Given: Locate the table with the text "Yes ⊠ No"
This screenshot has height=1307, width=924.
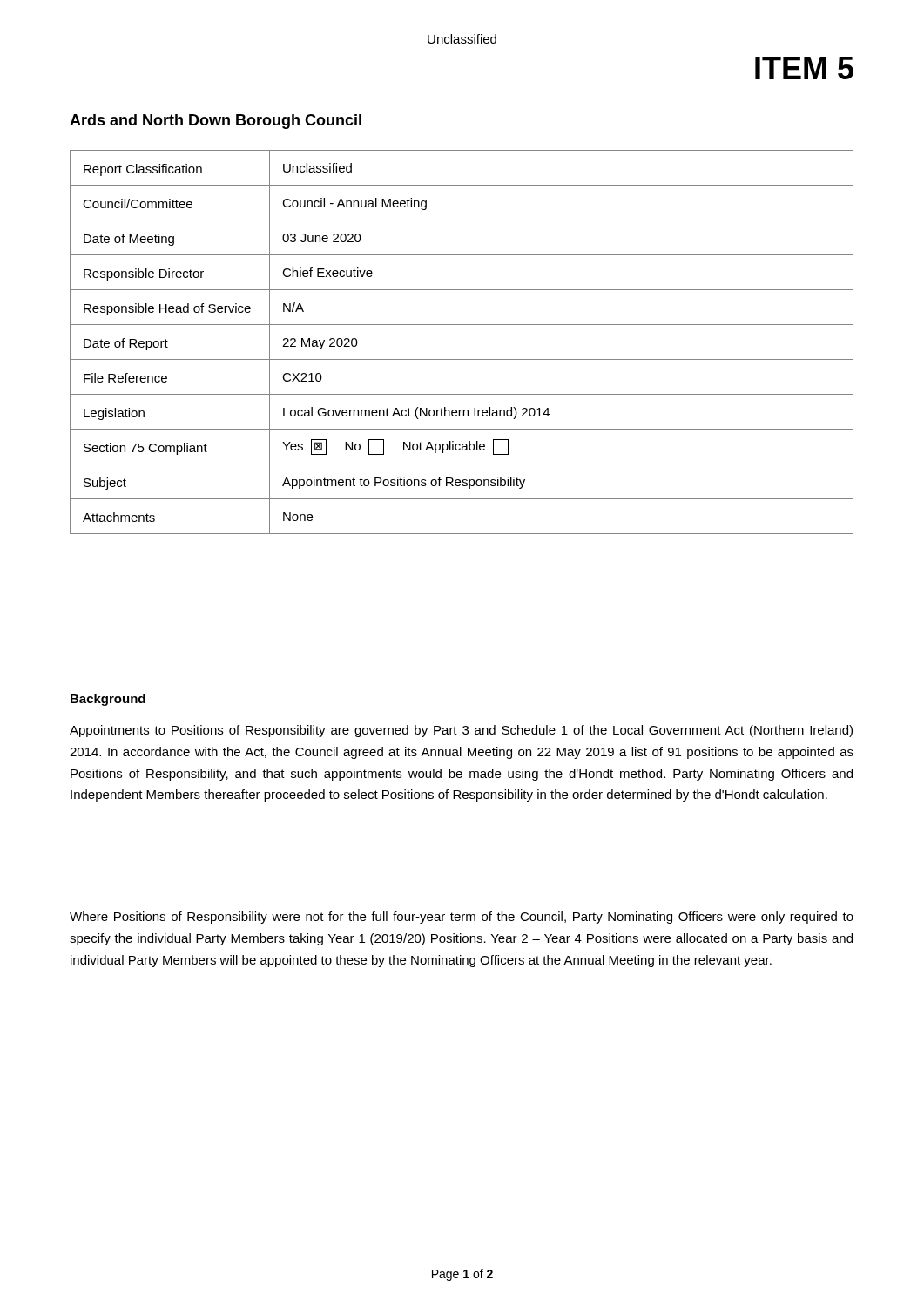Looking at the screenshot, I should tap(462, 342).
